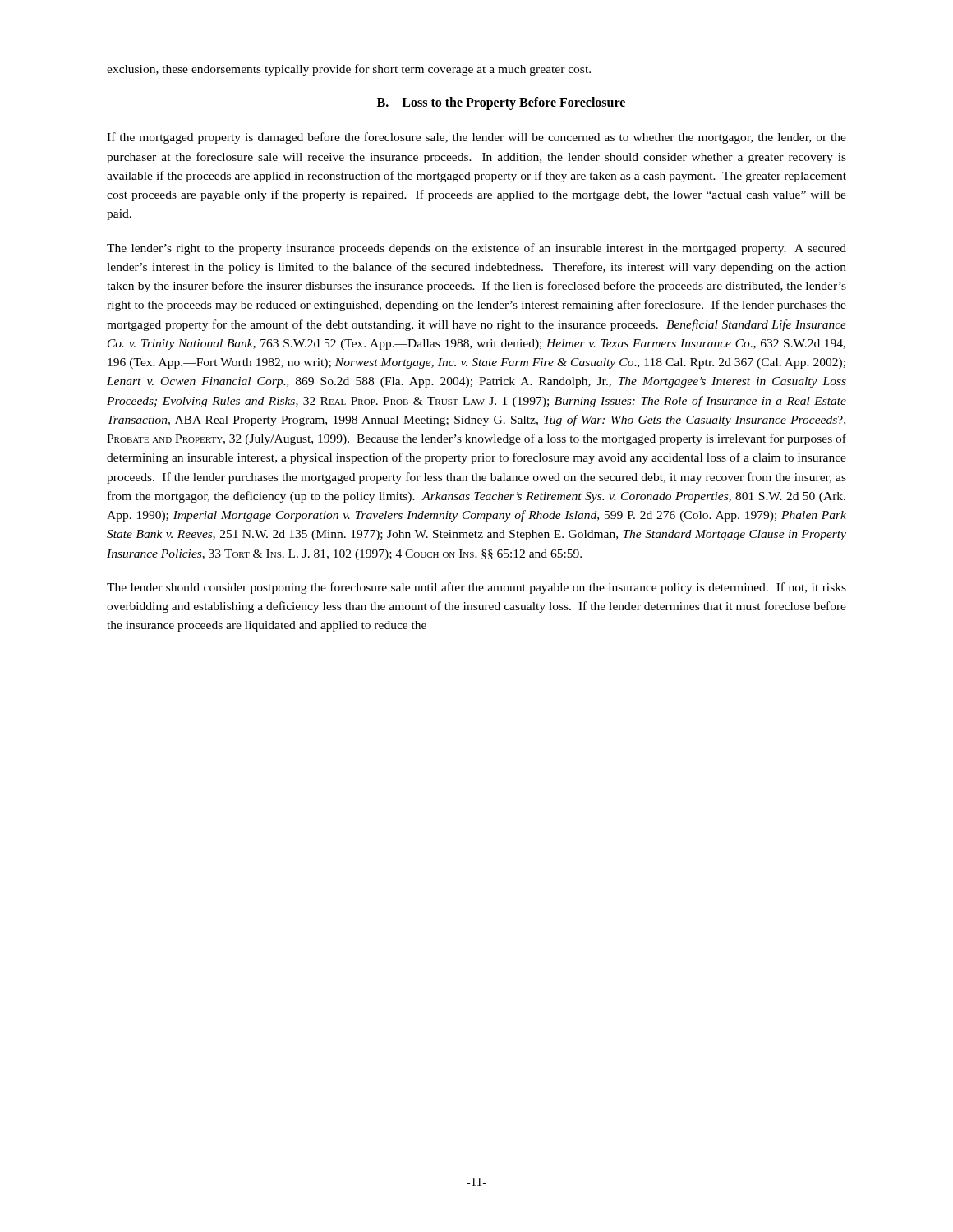The image size is (953, 1232).
Task: Click on the block starting "If the mortgaged property is damaged before"
Action: (x=476, y=175)
